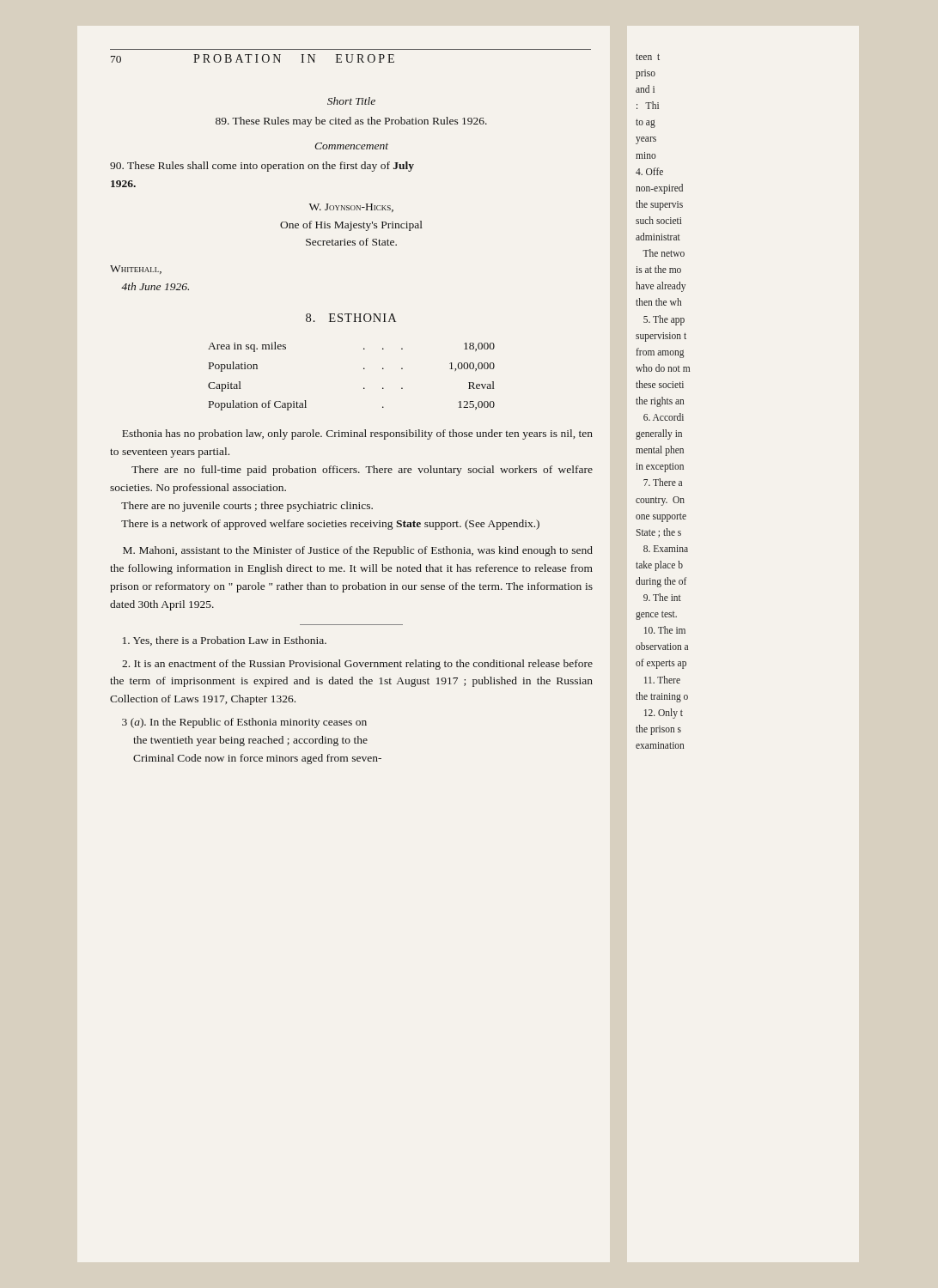
Task: Select the region starting "Short Title"
Action: coord(351,101)
